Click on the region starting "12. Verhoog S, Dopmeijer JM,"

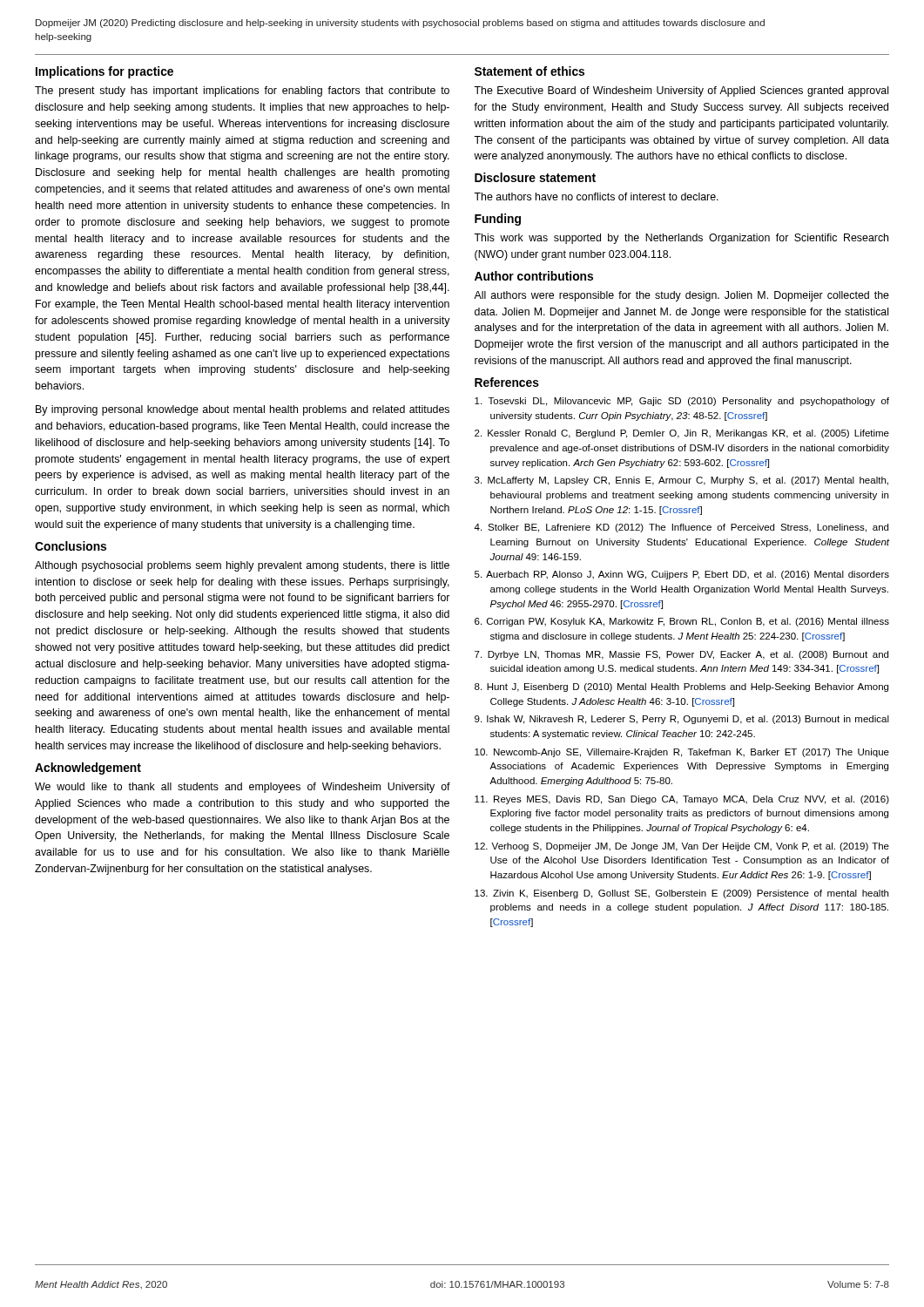point(682,861)
